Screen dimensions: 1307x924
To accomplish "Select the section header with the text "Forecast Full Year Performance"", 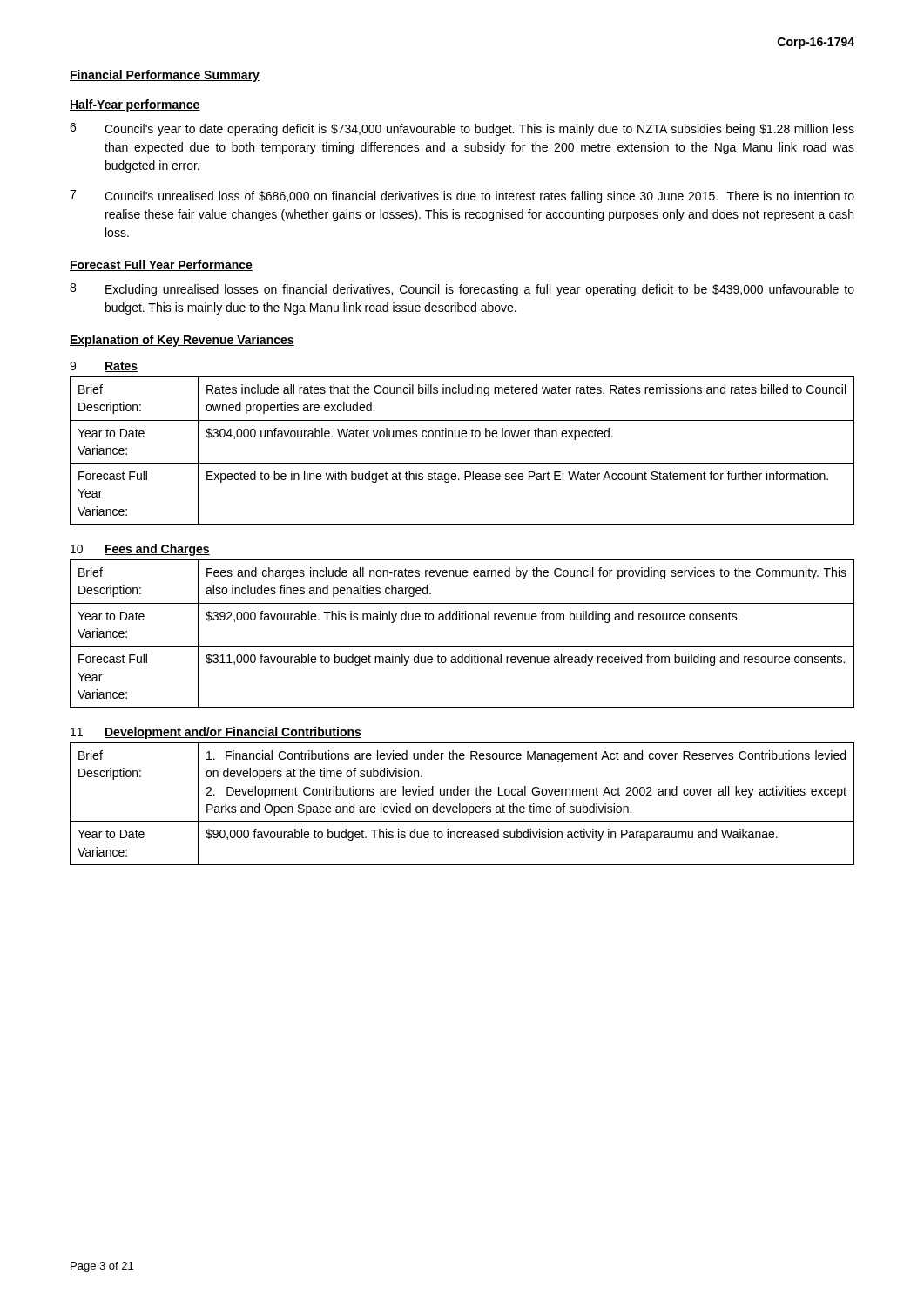I will tap(161, 265).
